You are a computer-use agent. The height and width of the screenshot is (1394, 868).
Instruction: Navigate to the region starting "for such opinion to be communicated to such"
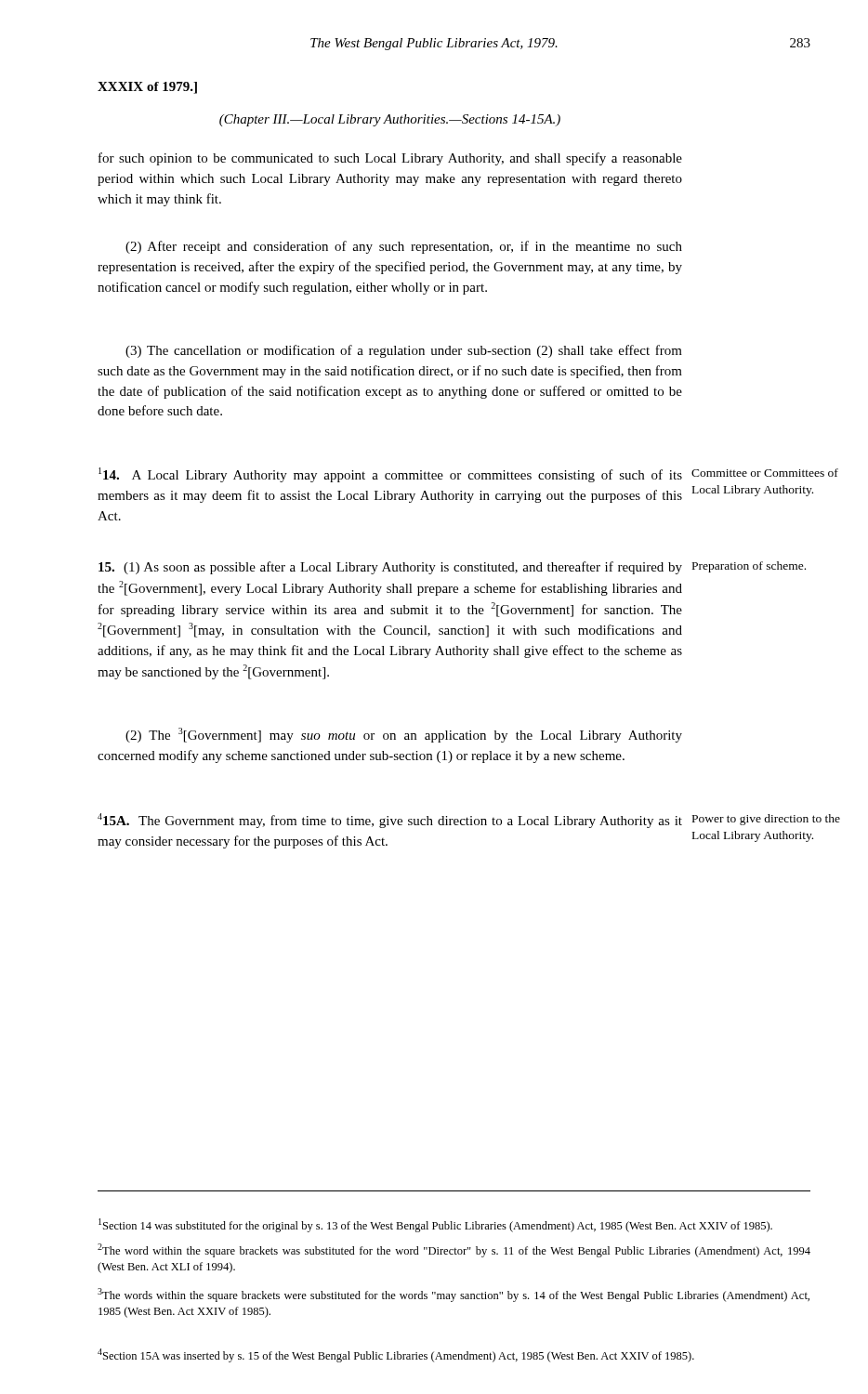[390, 178]
